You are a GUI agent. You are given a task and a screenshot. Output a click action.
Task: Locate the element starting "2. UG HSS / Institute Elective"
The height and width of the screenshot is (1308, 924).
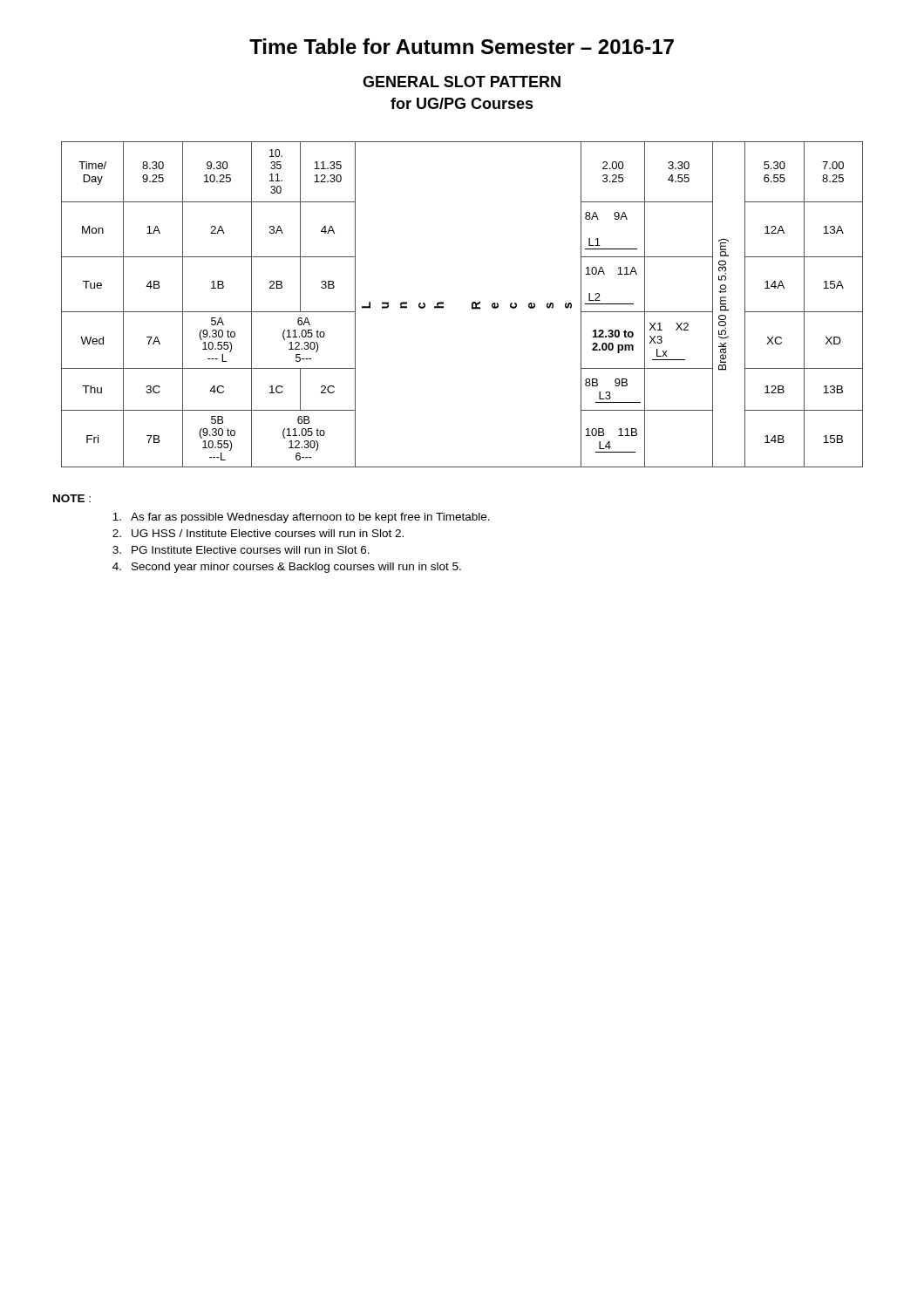pos(255,534)
